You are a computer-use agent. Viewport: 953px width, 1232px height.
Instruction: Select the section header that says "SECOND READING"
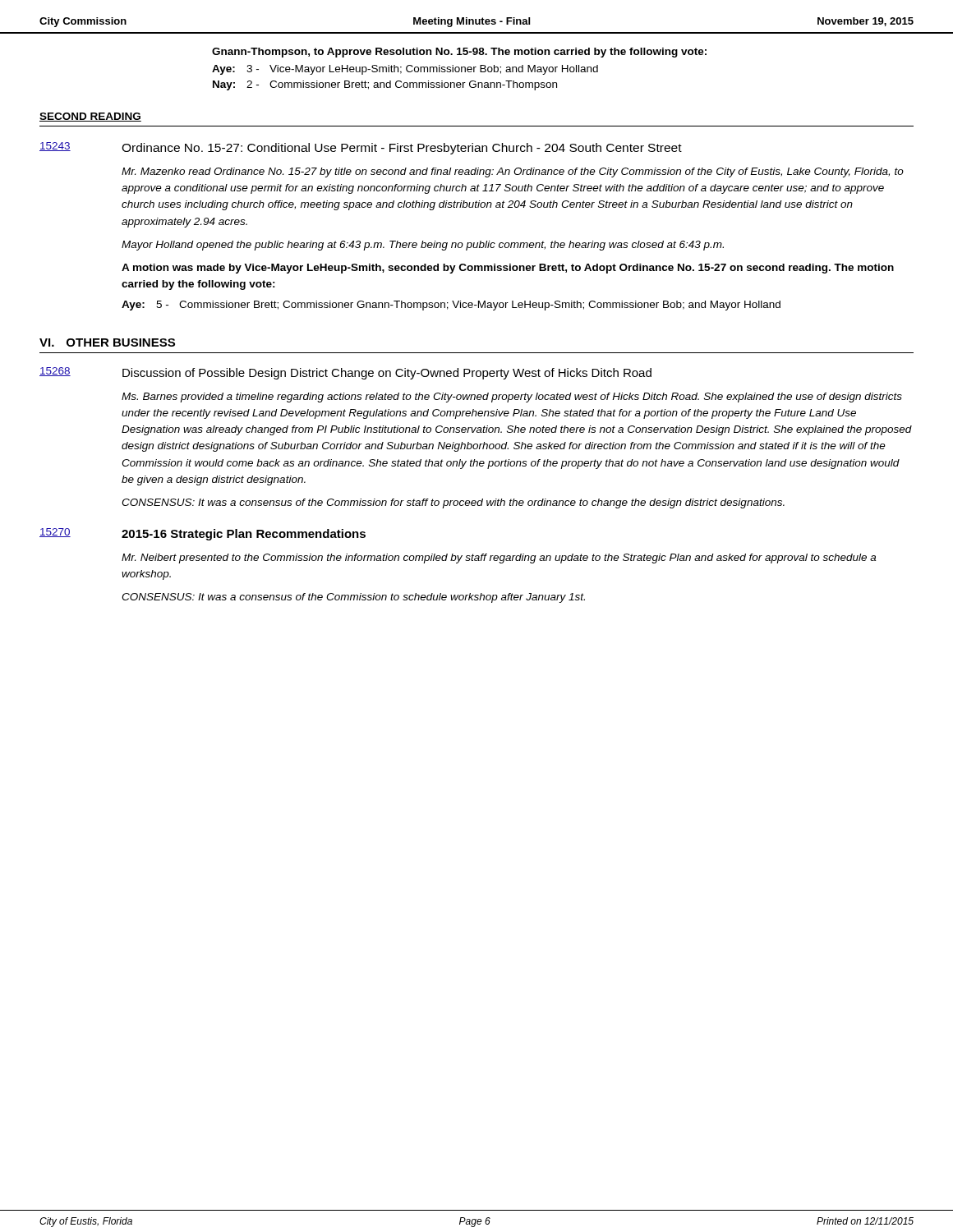pos(90,116)
